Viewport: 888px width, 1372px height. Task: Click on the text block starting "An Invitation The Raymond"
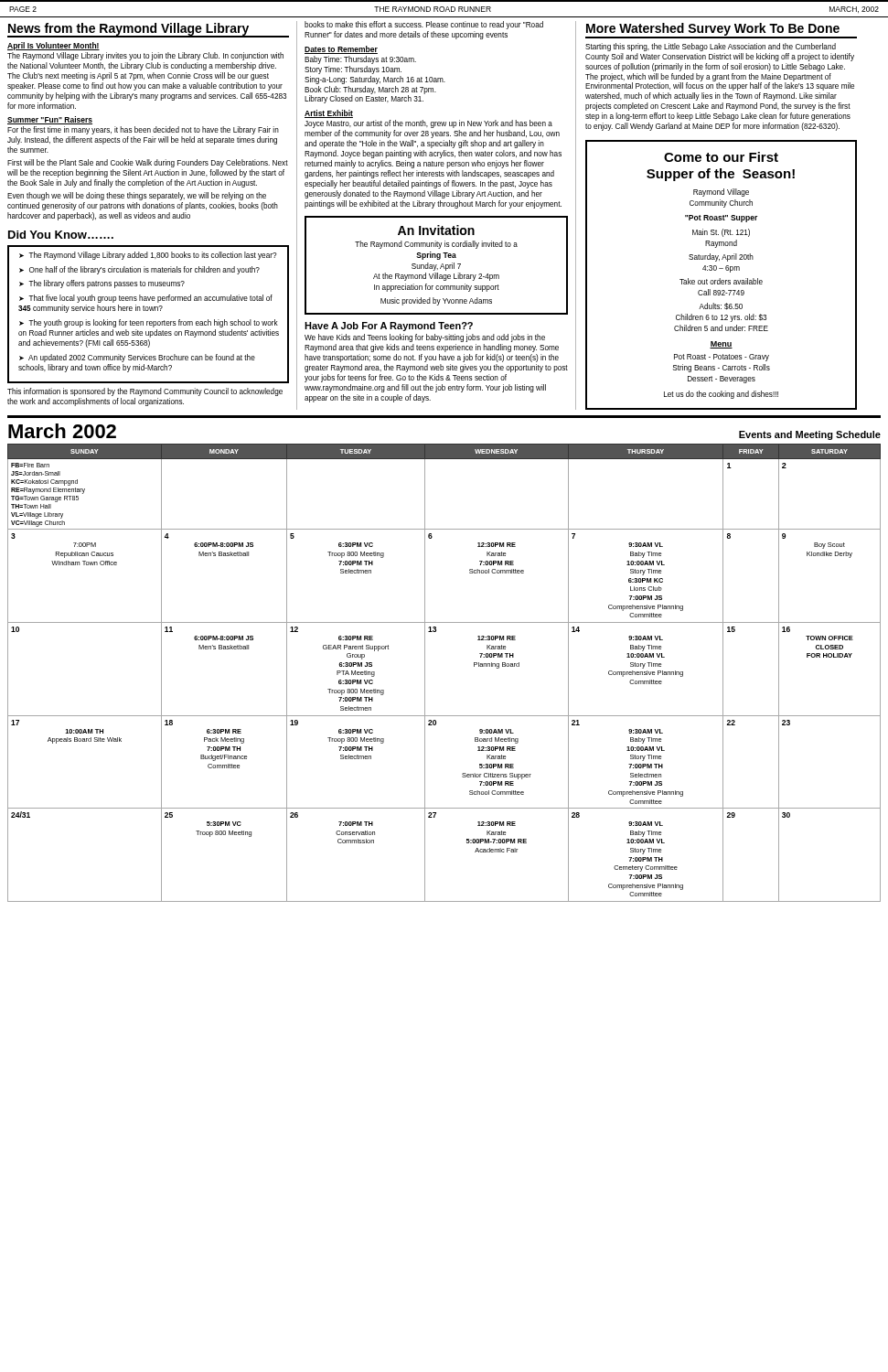coord(436,265)
